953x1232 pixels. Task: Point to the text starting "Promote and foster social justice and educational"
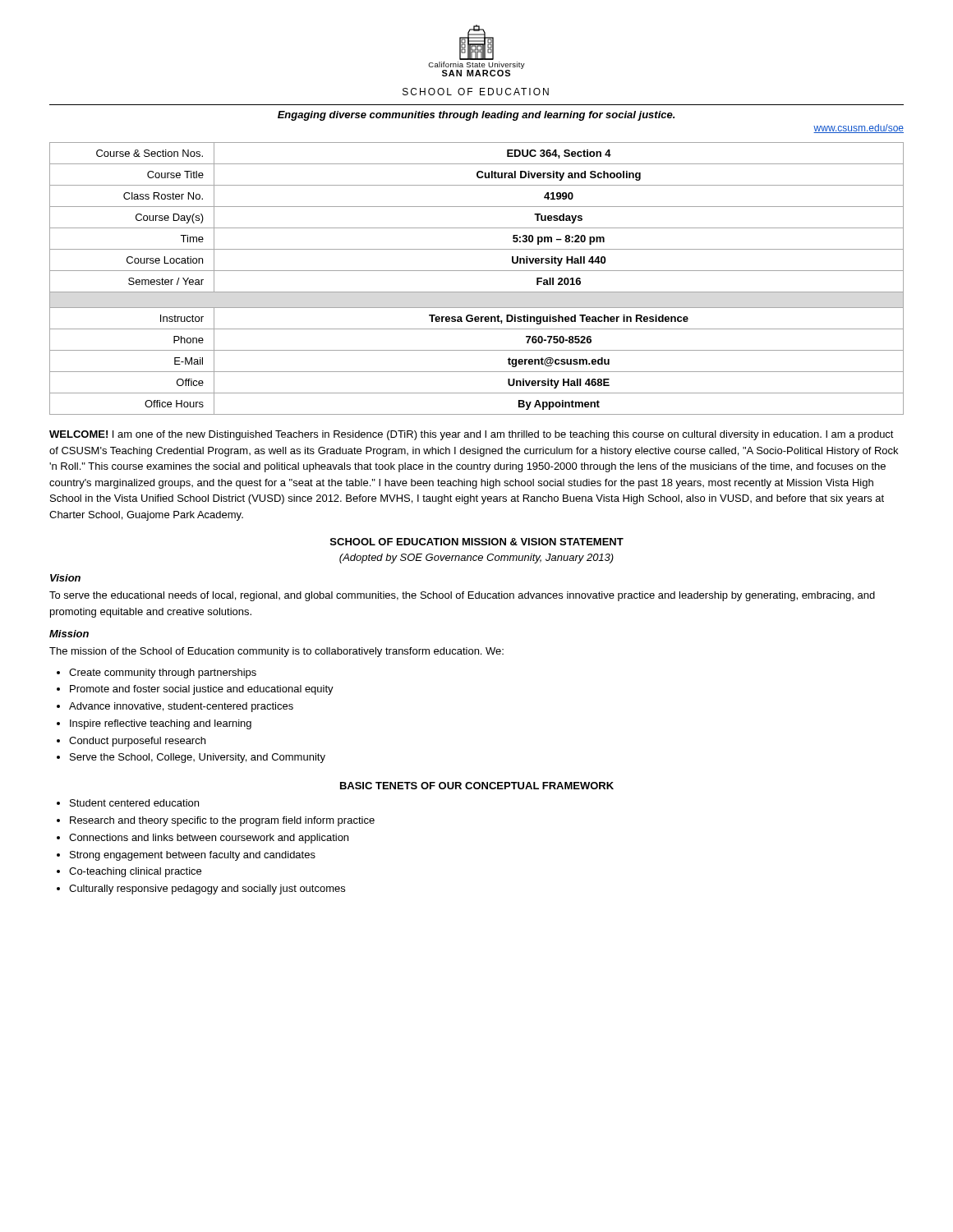pyautogui.click(x=201, y=689)
